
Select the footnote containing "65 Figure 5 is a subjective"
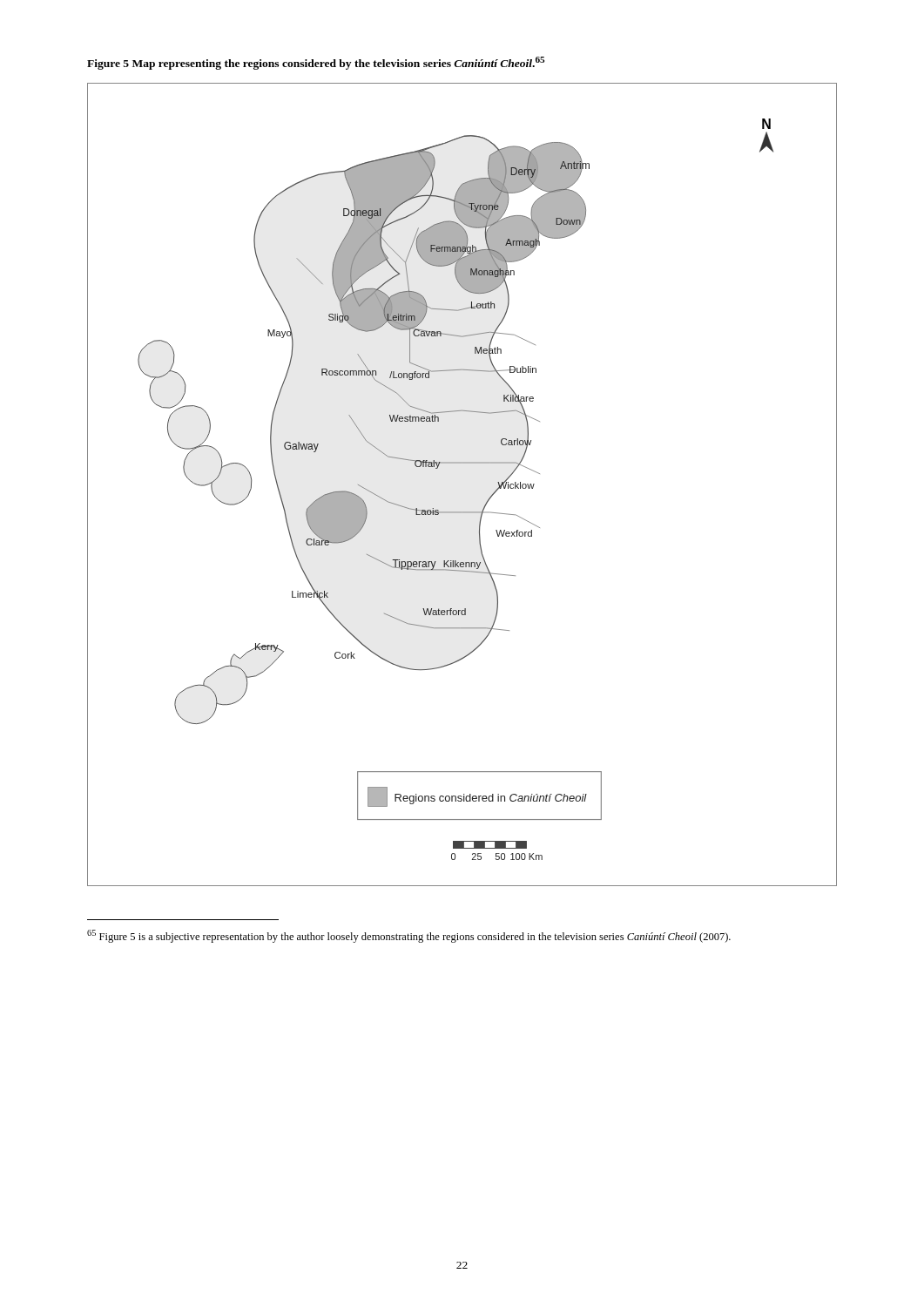[409, 935]
